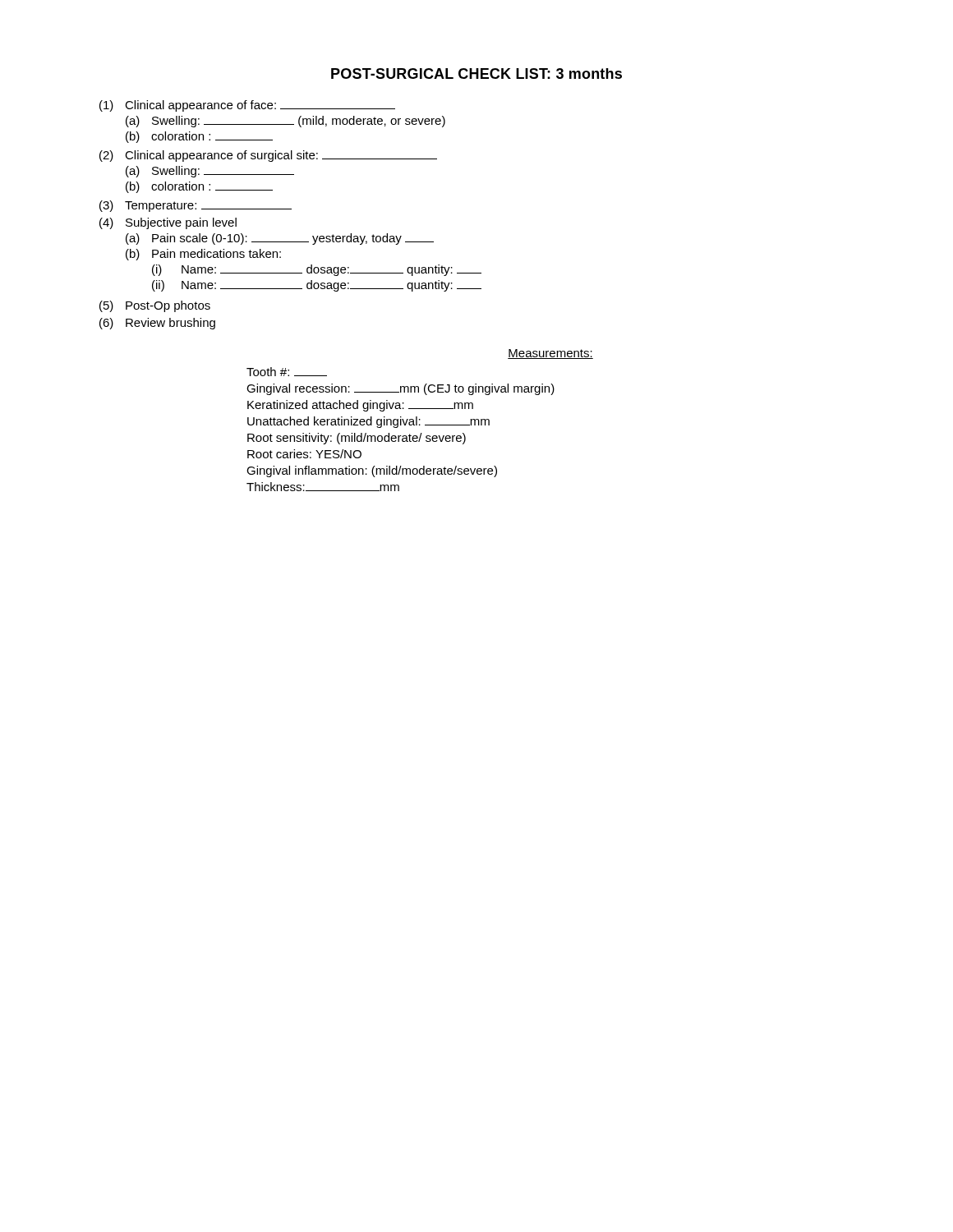Viewport: 953px width, 1232px height.
Task: Navigate to the text block starting "POST-SURGICAL CHECK LIST: 3"
Action: (x=476, y=74)
